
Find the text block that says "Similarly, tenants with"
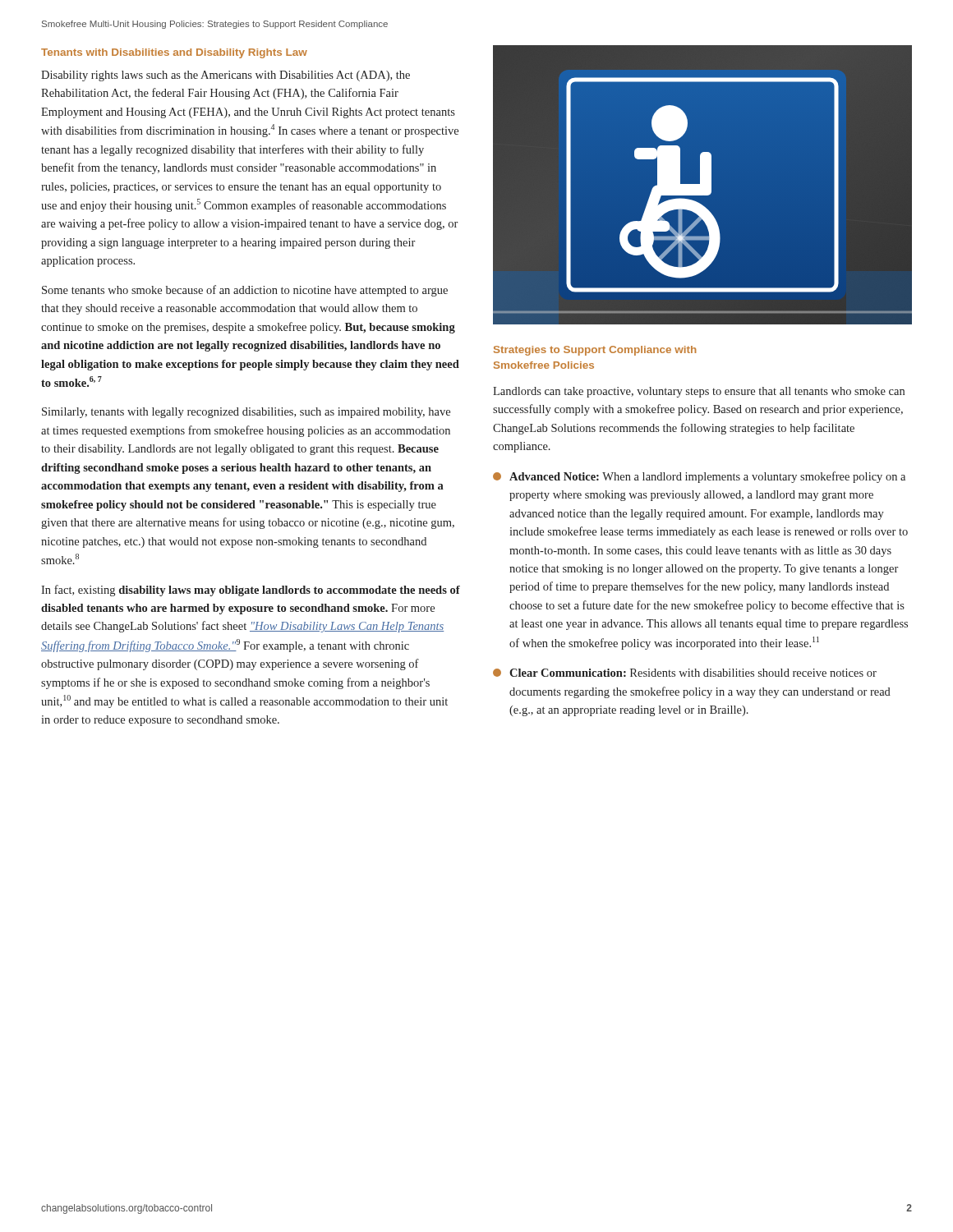tap(251, 486)
